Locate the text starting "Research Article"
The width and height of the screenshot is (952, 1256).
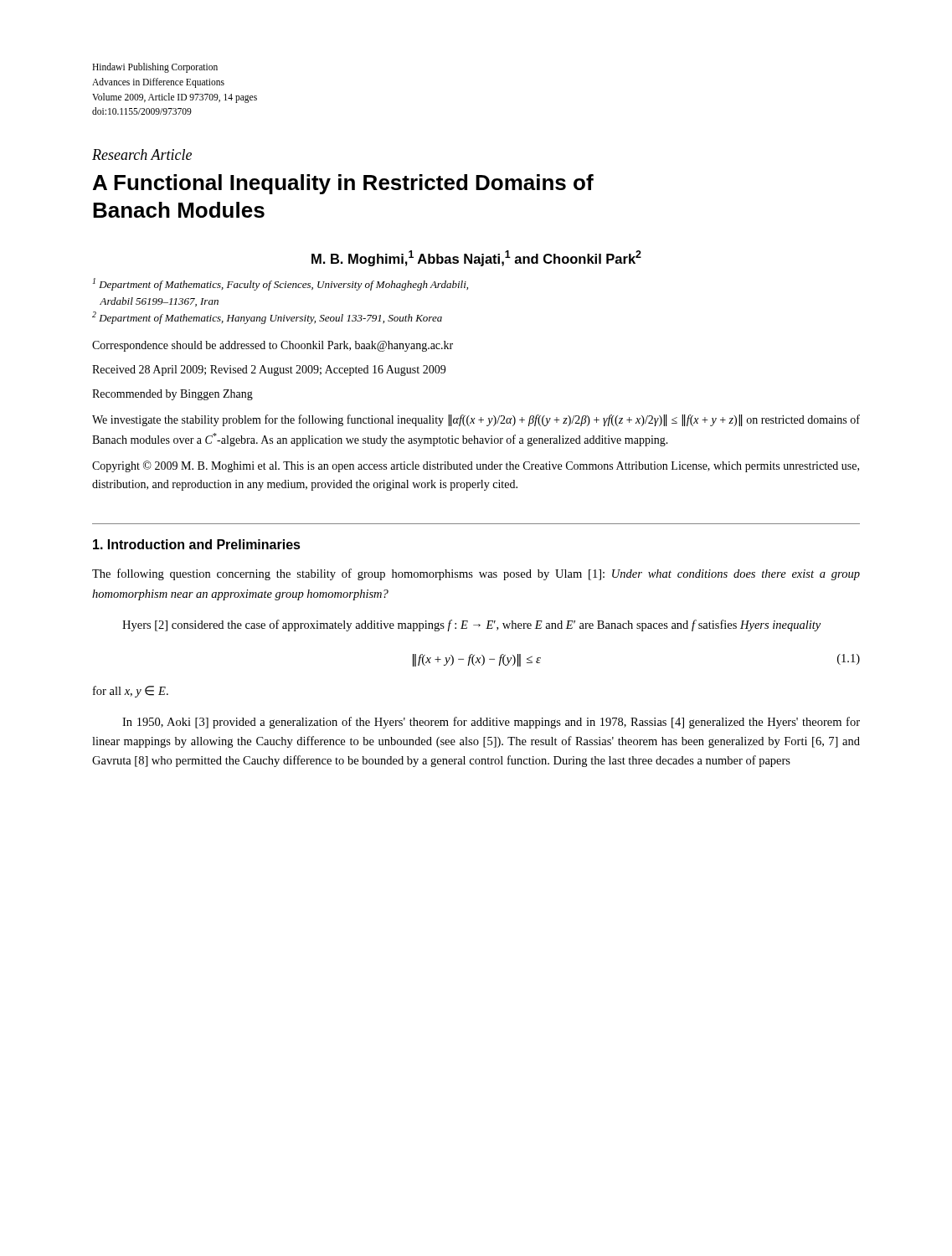pyautogui.click(x=142, y=155)
